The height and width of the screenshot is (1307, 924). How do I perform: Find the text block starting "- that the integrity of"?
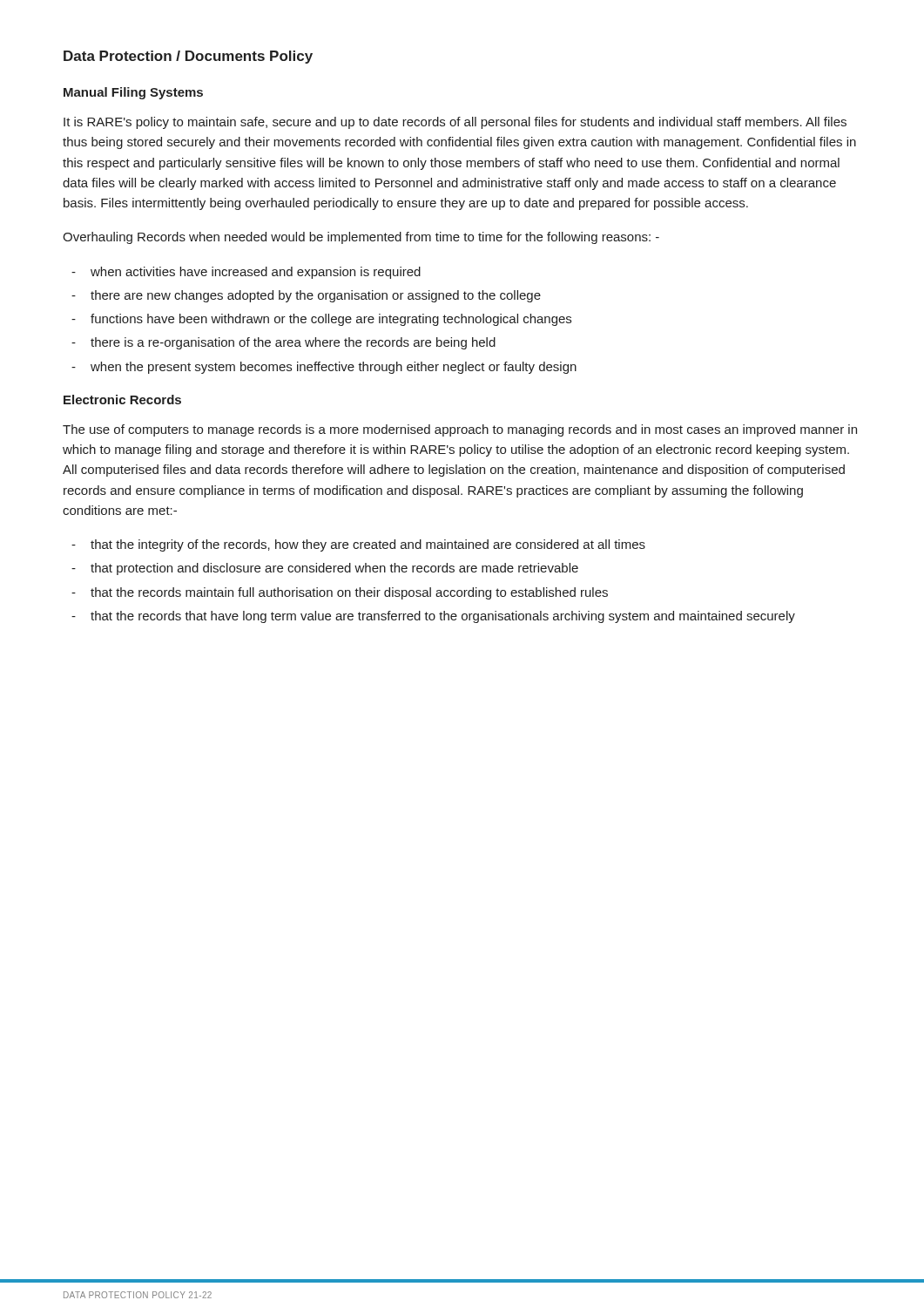466,544
